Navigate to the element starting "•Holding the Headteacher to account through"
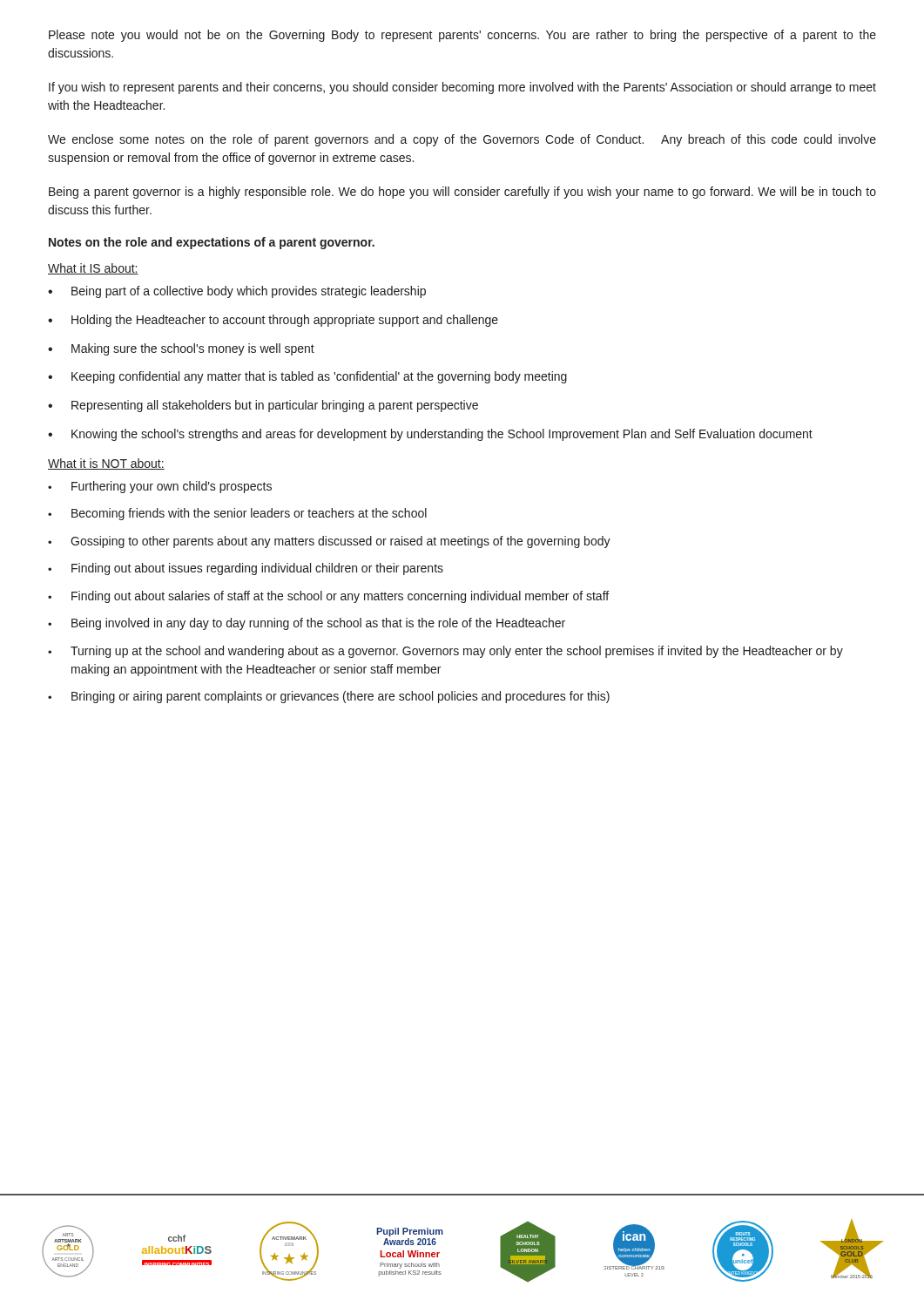 point(273,320)
